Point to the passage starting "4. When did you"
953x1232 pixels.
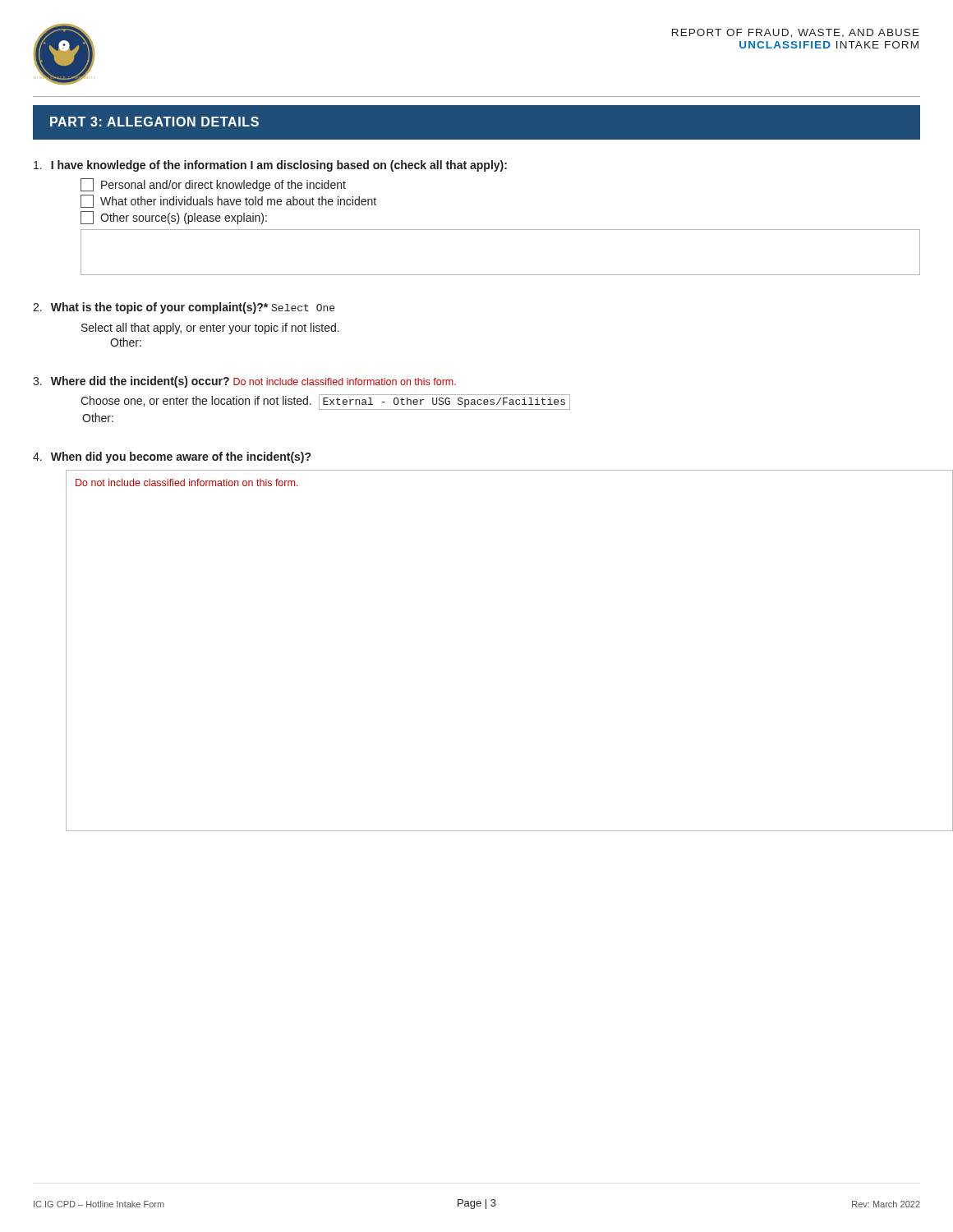point(172,457)
